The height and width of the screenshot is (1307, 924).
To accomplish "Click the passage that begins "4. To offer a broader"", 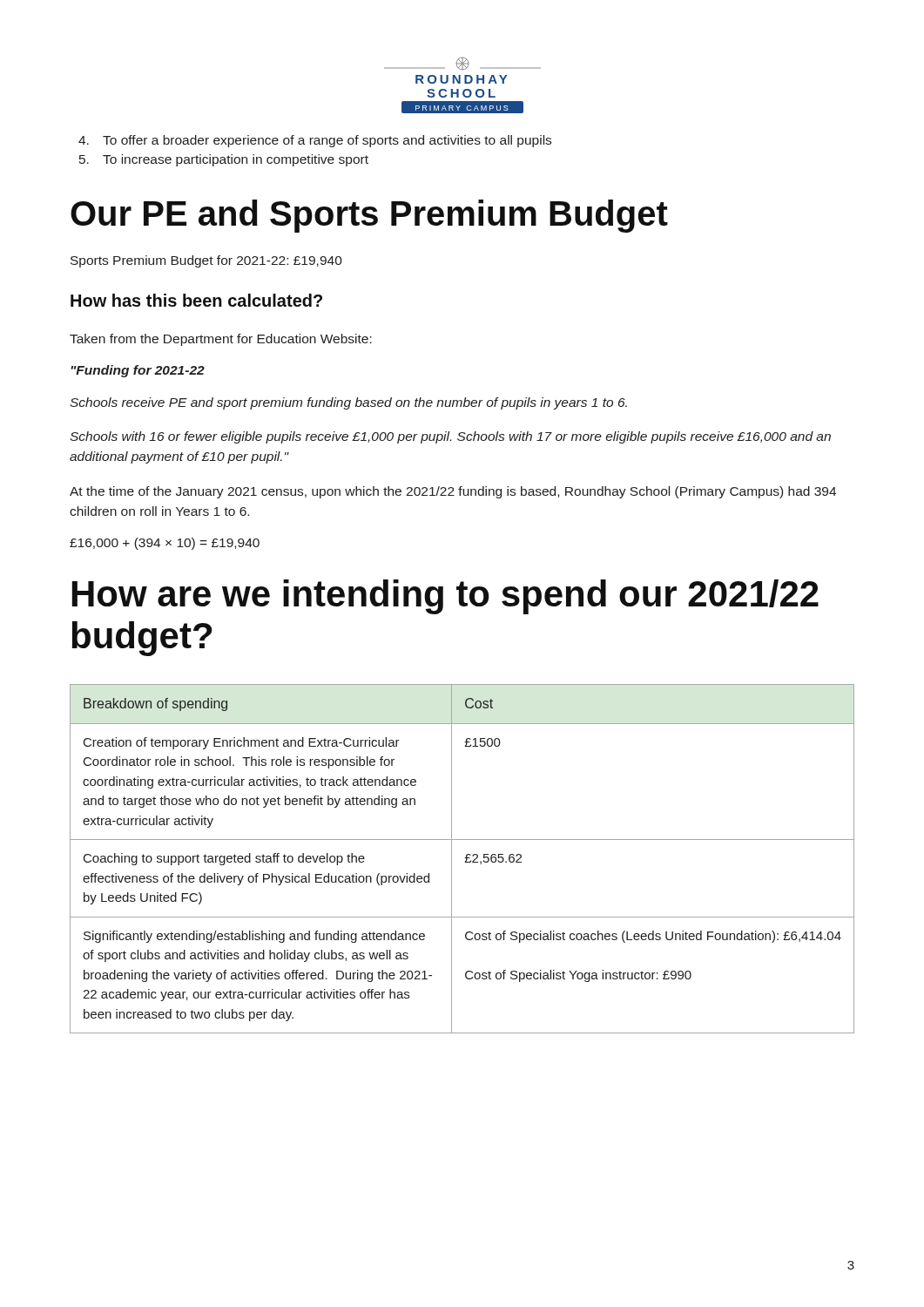I will click(x=315, y=140).
